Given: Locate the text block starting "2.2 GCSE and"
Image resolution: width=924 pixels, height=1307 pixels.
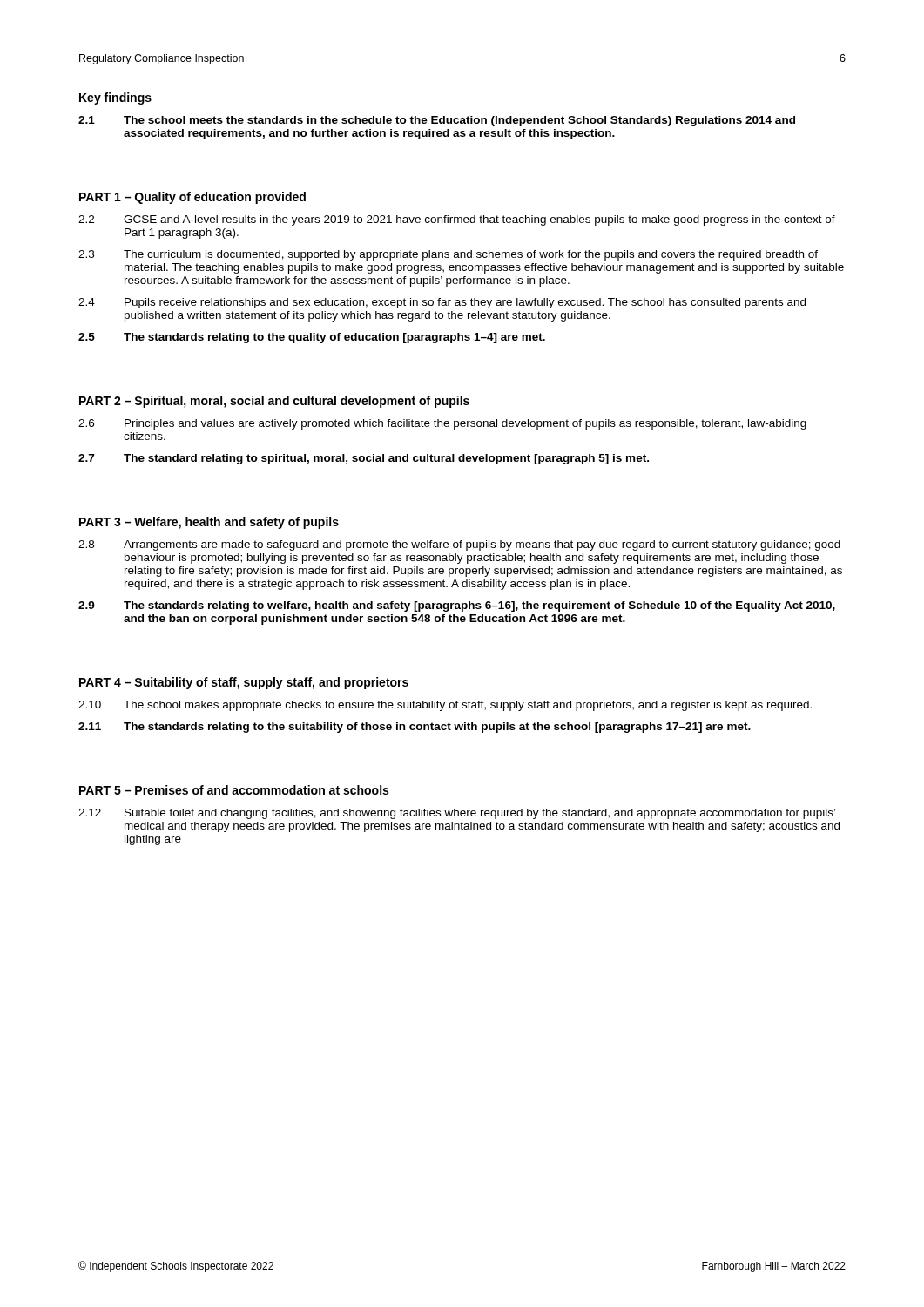Looking at the screenshot, I should [462, 226].
